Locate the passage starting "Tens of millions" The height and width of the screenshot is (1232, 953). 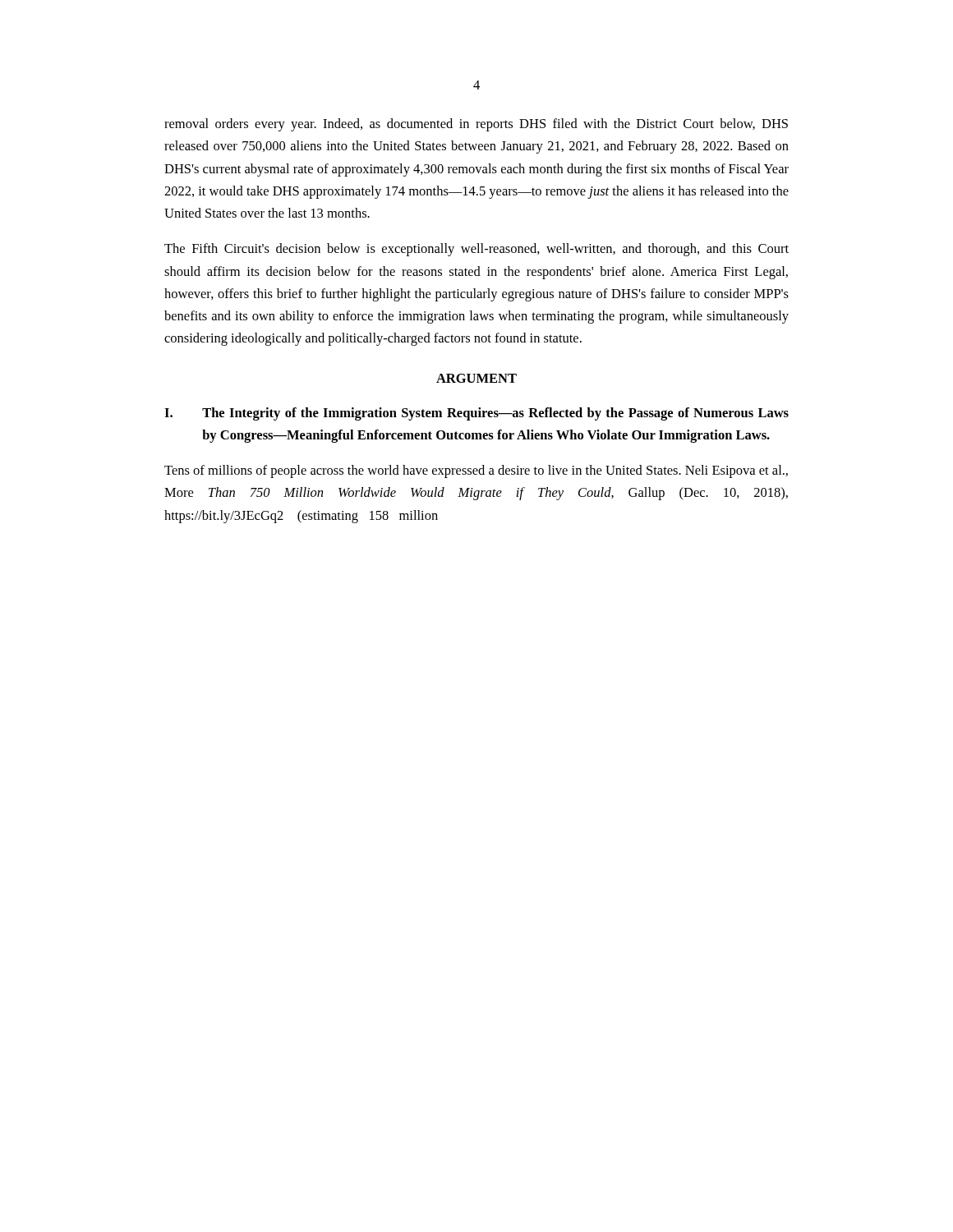(x=476, y=493)
